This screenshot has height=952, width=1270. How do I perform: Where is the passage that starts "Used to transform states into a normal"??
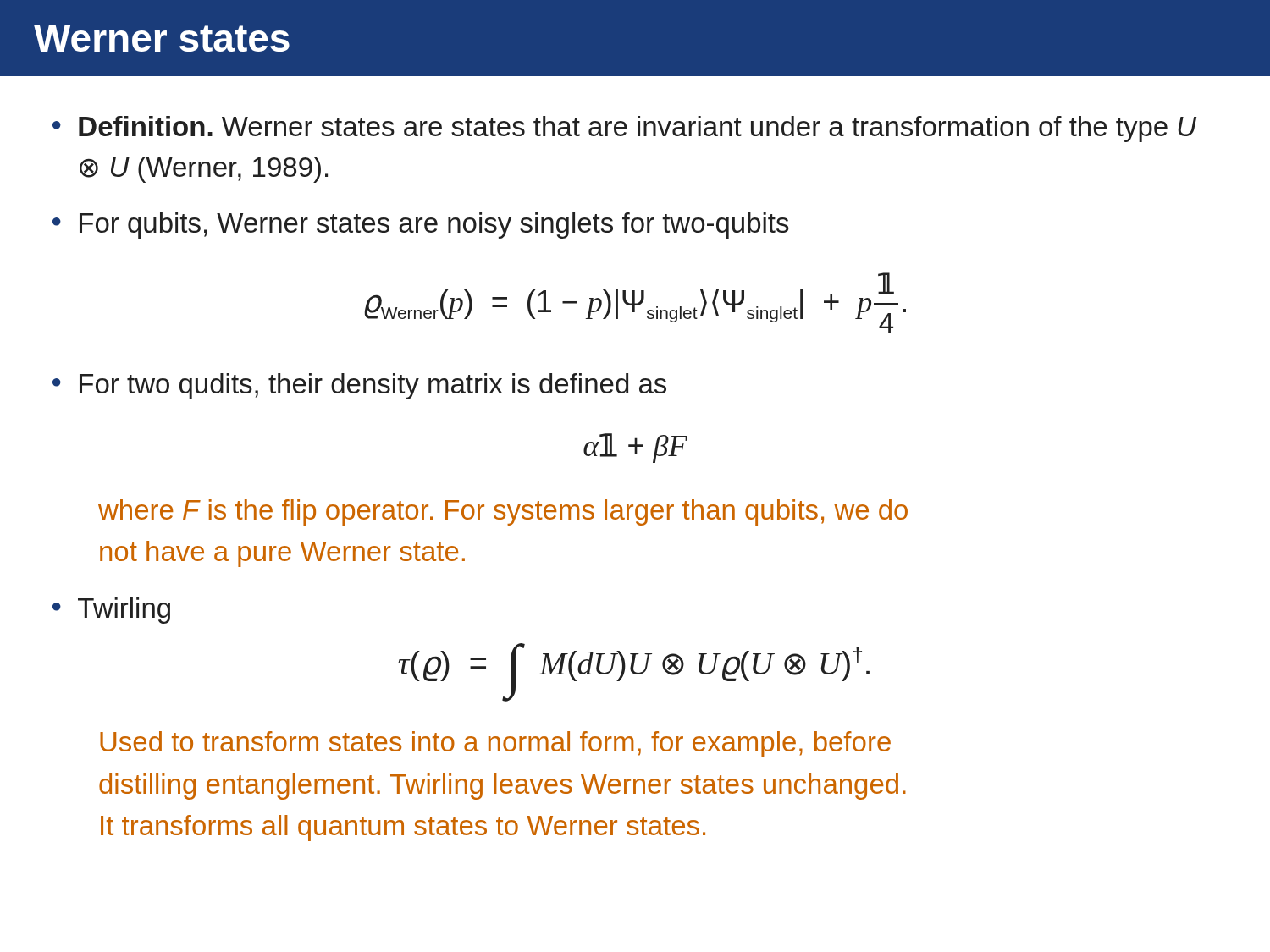coord(503,784)
